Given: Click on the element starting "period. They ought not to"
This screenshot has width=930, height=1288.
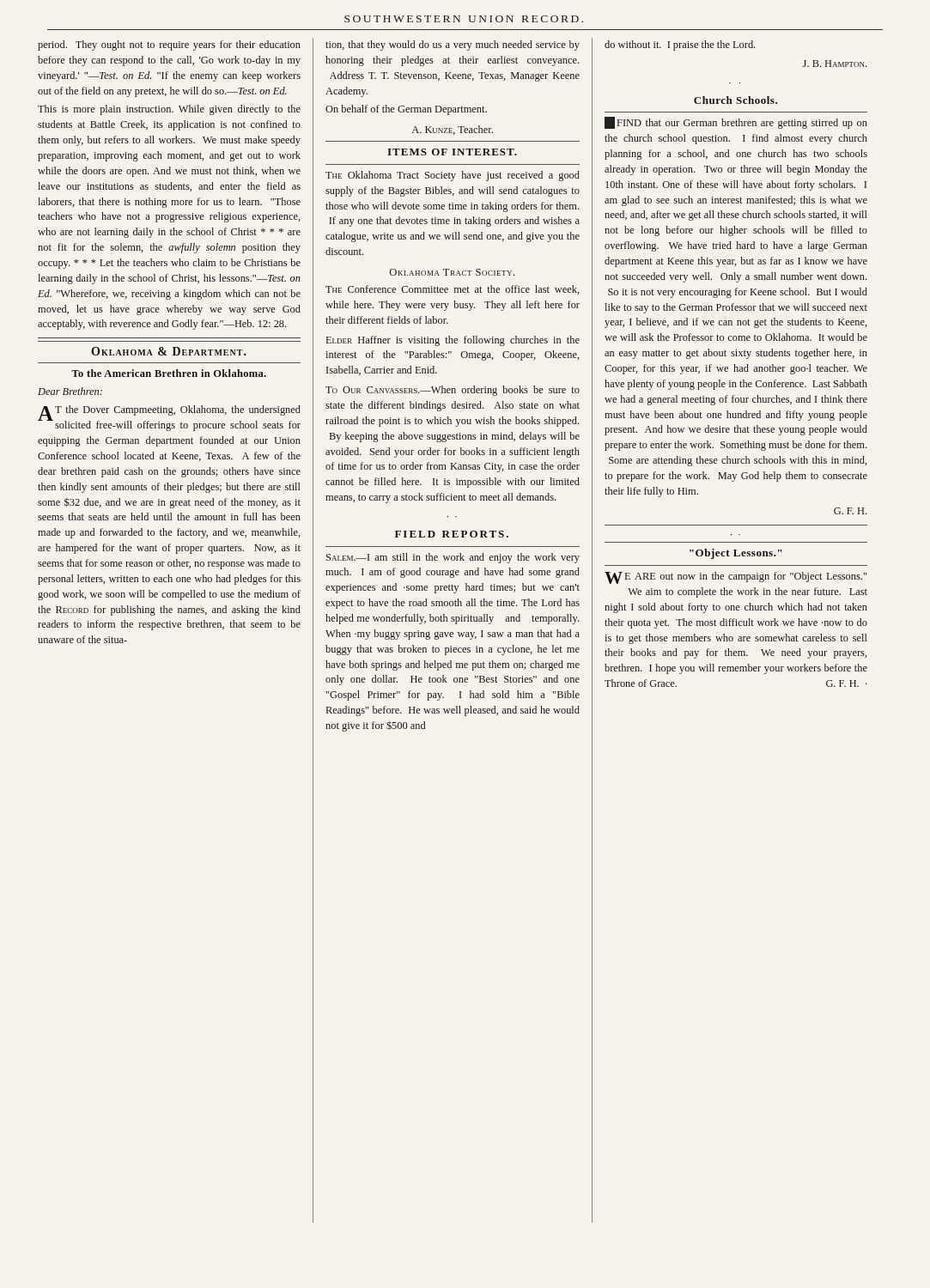Looking at the screenshot, I should [169, 68].
